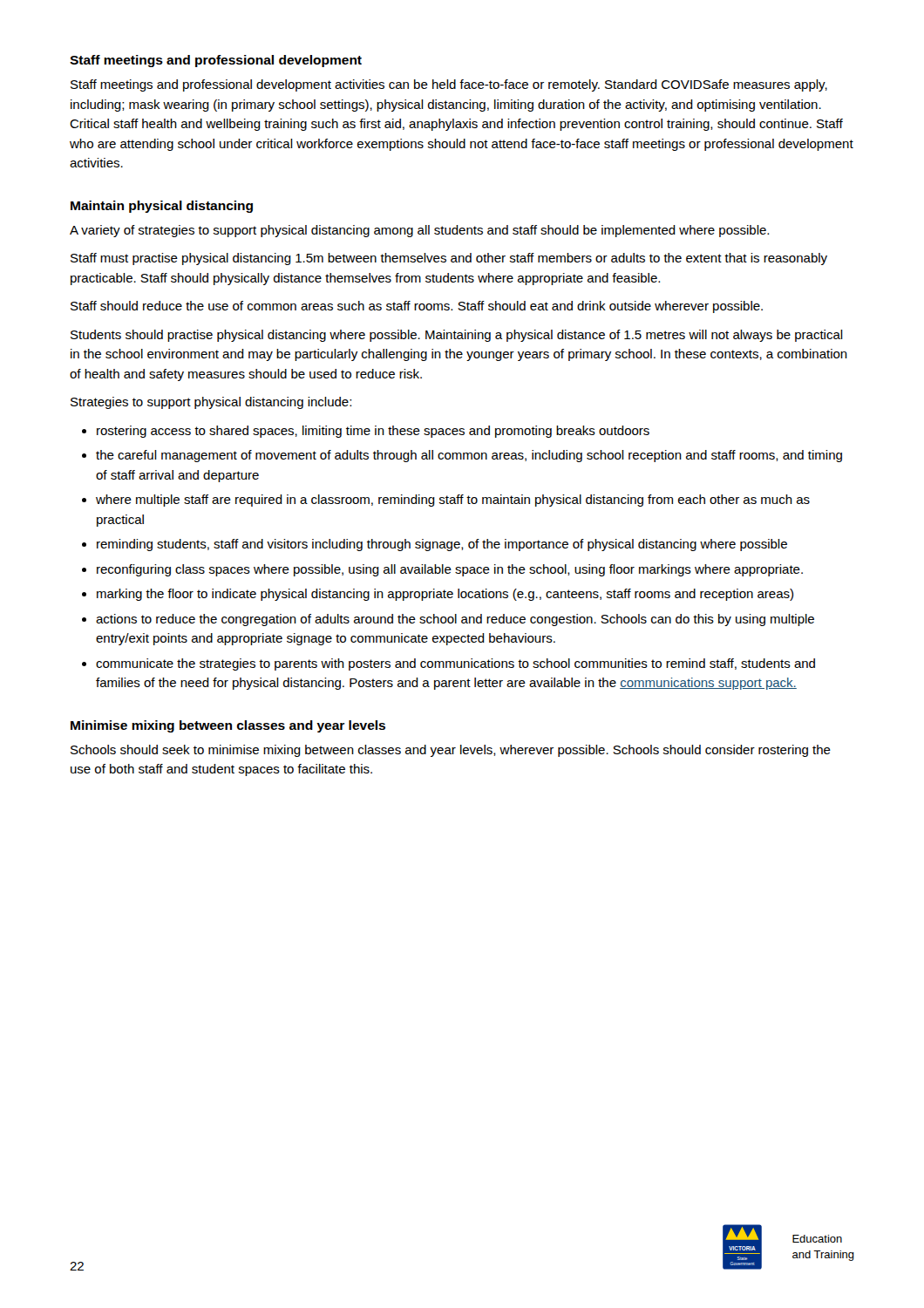Click on the region starting "actions to reduce the congregation of"
Image resolution: width=924 pixels, height=1308 pixels.
pos(475,629)
